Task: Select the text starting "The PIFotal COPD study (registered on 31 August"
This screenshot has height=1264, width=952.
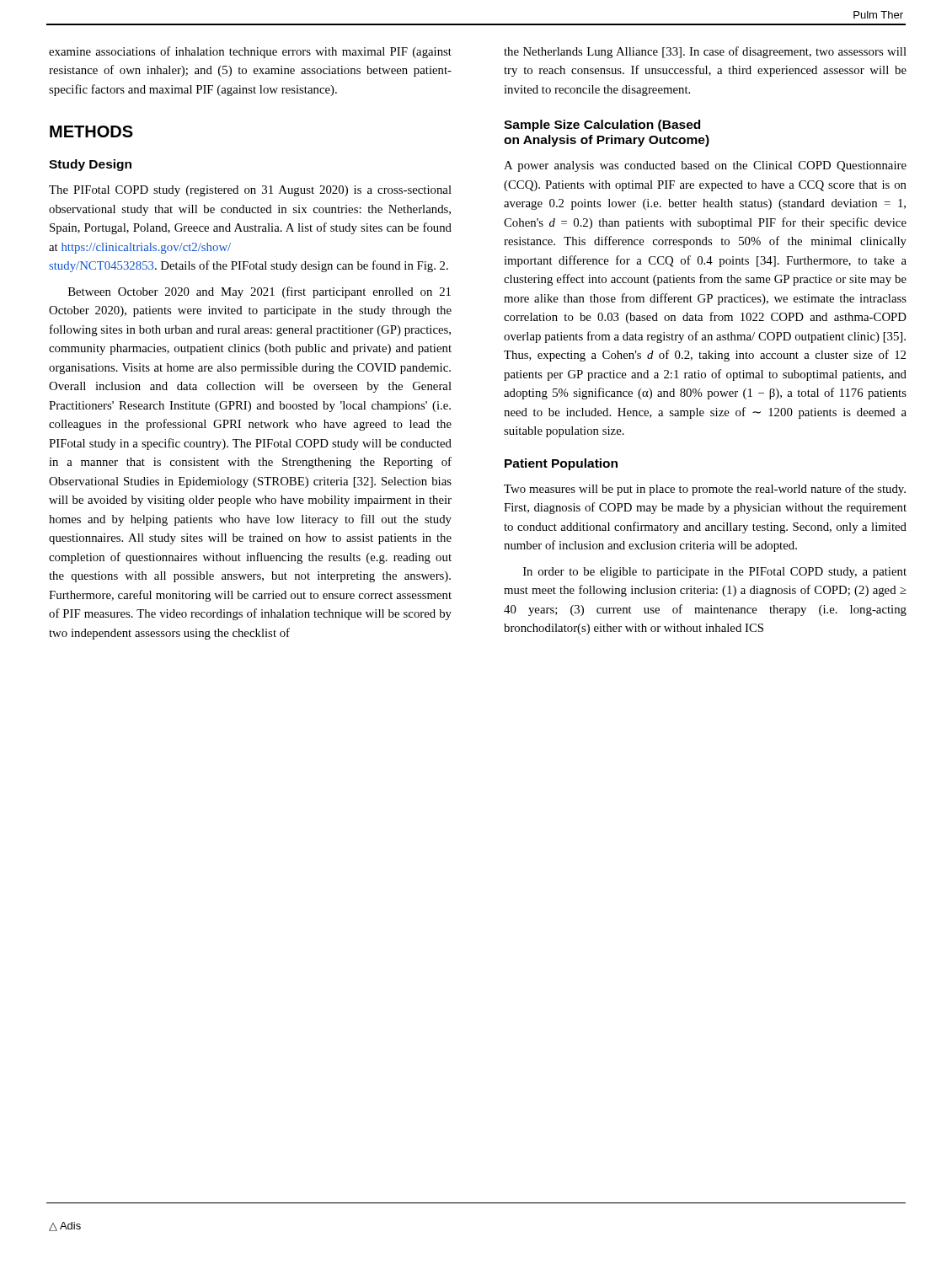Action: (x=250, y=411)
